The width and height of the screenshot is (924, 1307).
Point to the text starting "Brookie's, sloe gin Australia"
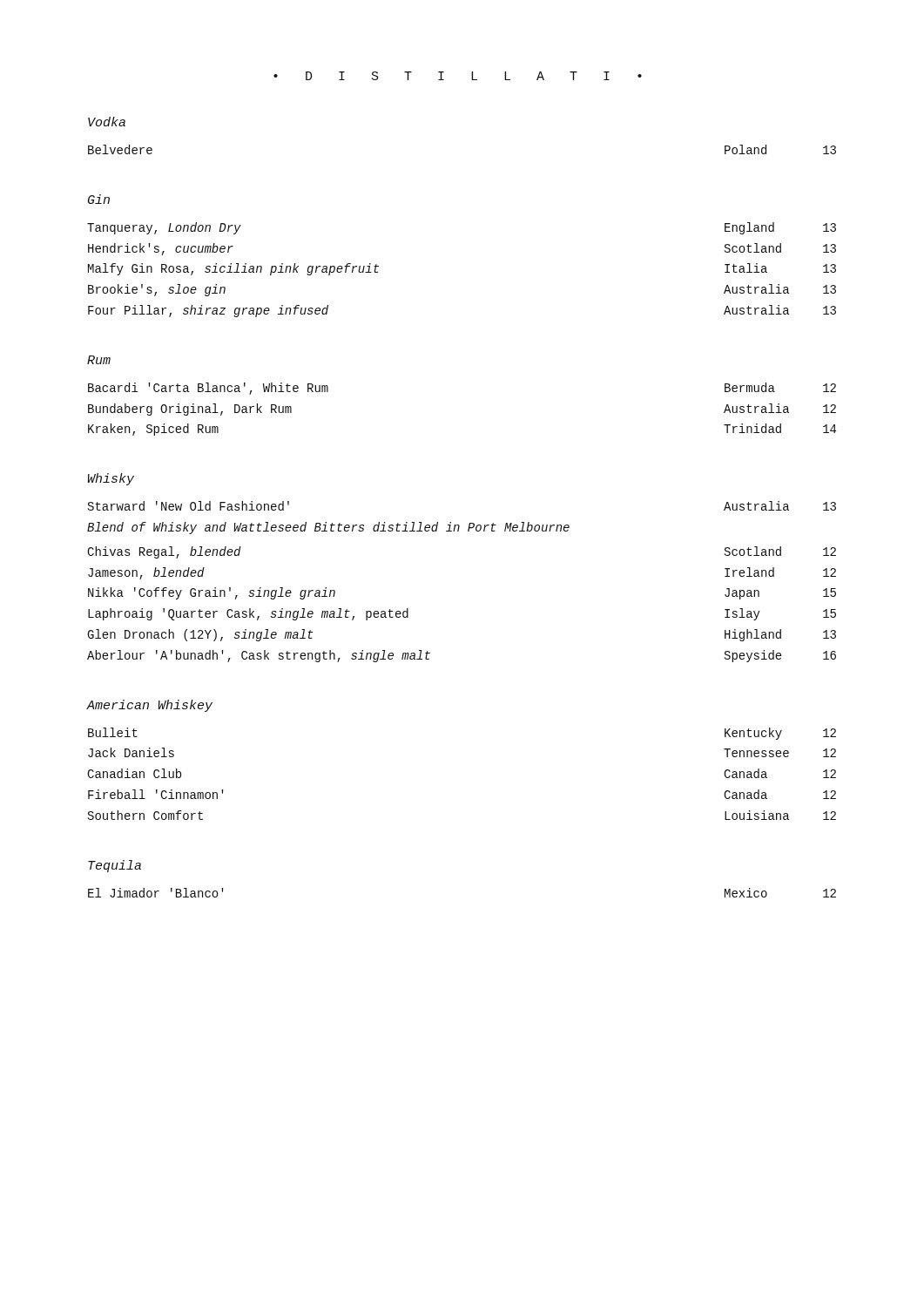click(x=149, y=290)
